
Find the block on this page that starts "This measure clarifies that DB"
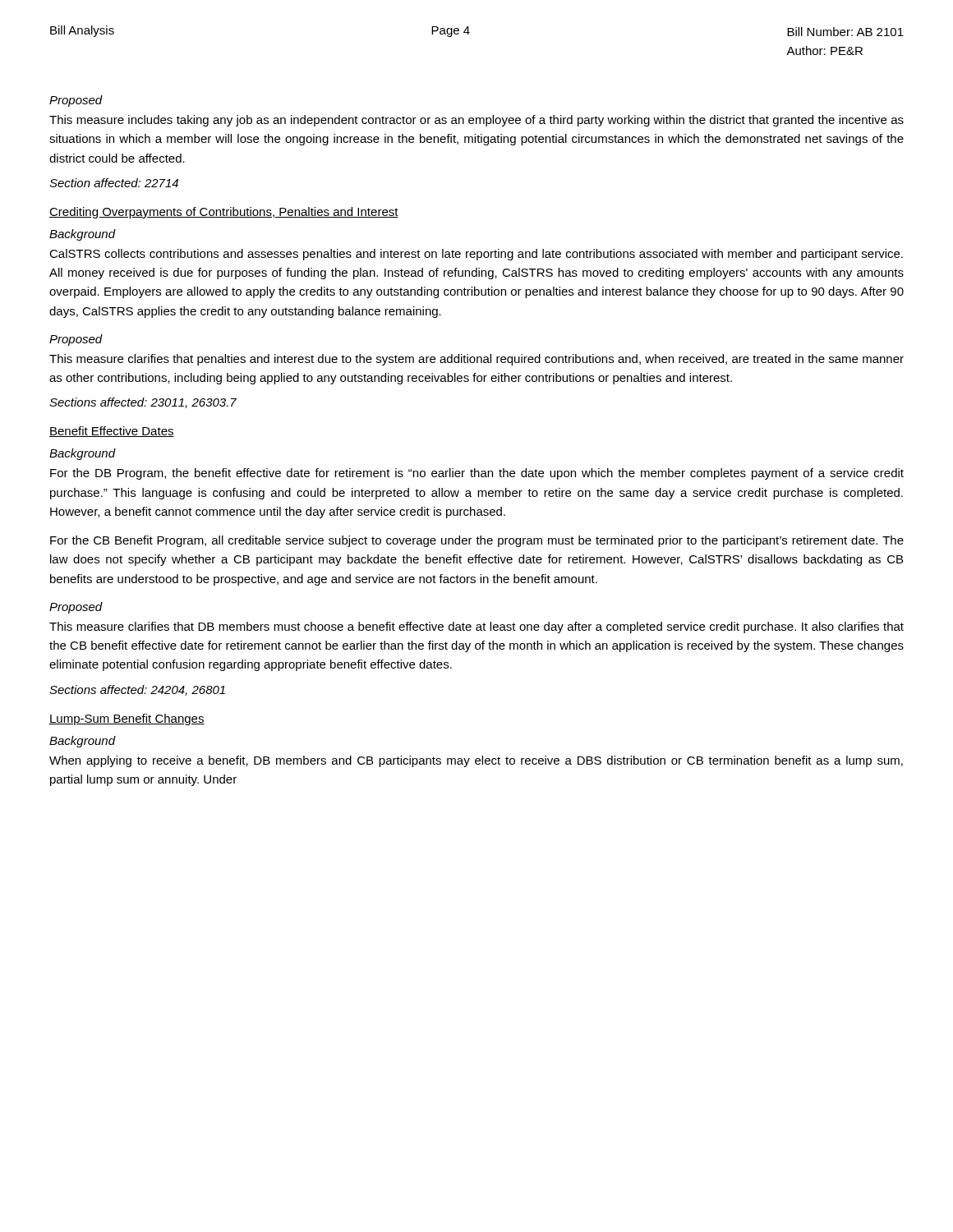[476, 645]
